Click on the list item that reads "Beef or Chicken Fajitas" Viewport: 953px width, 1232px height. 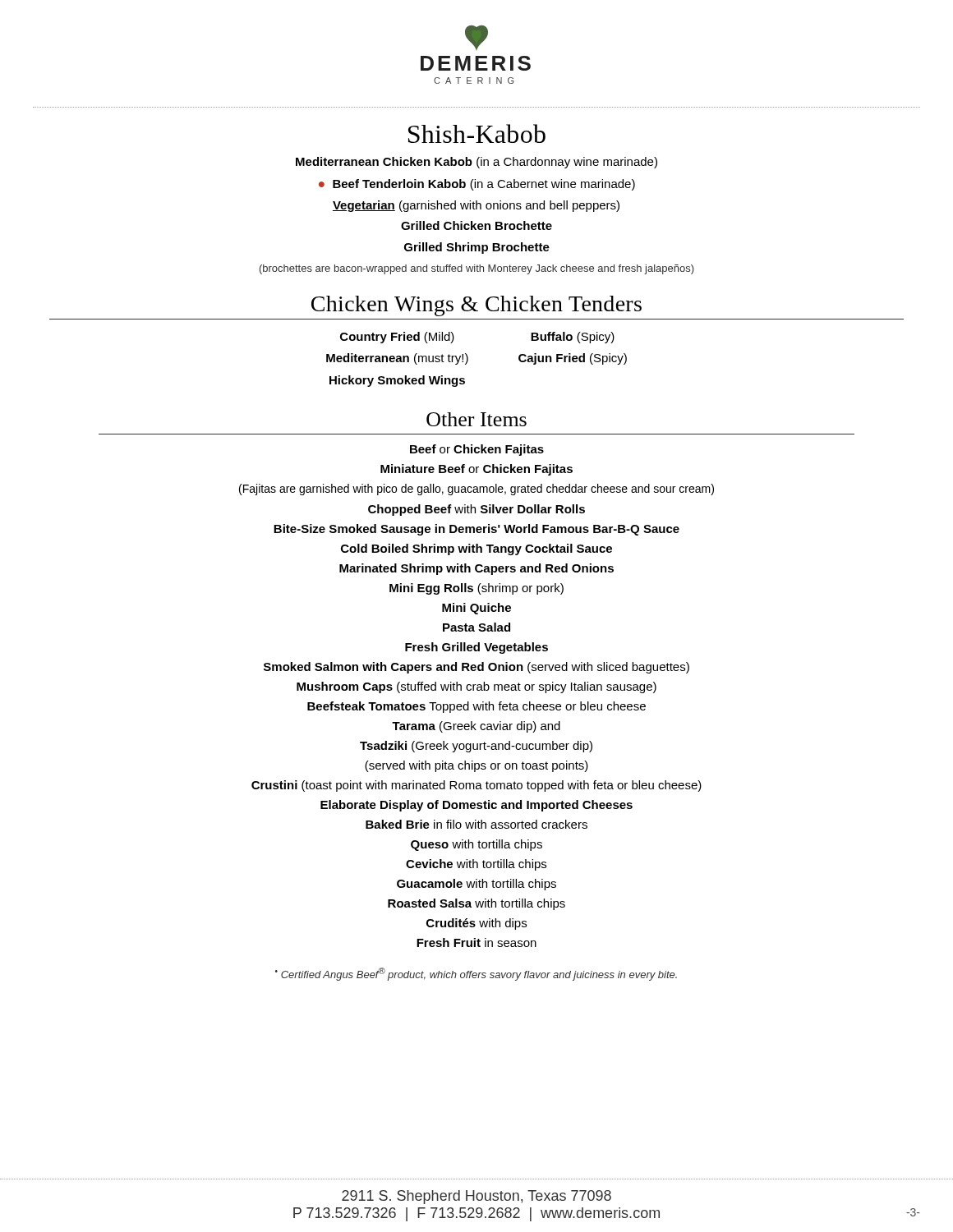tap(476, 449)
